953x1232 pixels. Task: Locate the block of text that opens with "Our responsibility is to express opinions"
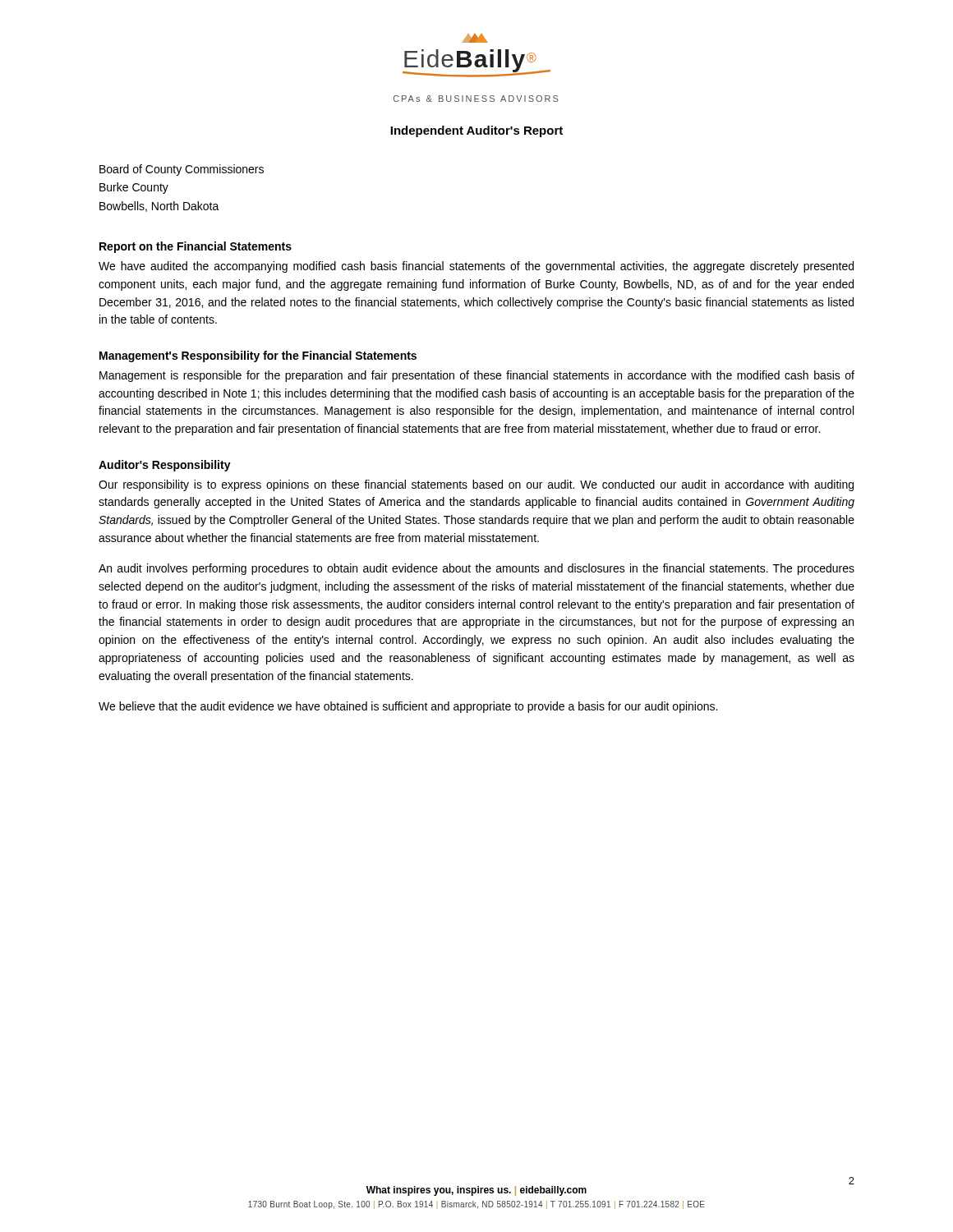(x=476, y=511)
